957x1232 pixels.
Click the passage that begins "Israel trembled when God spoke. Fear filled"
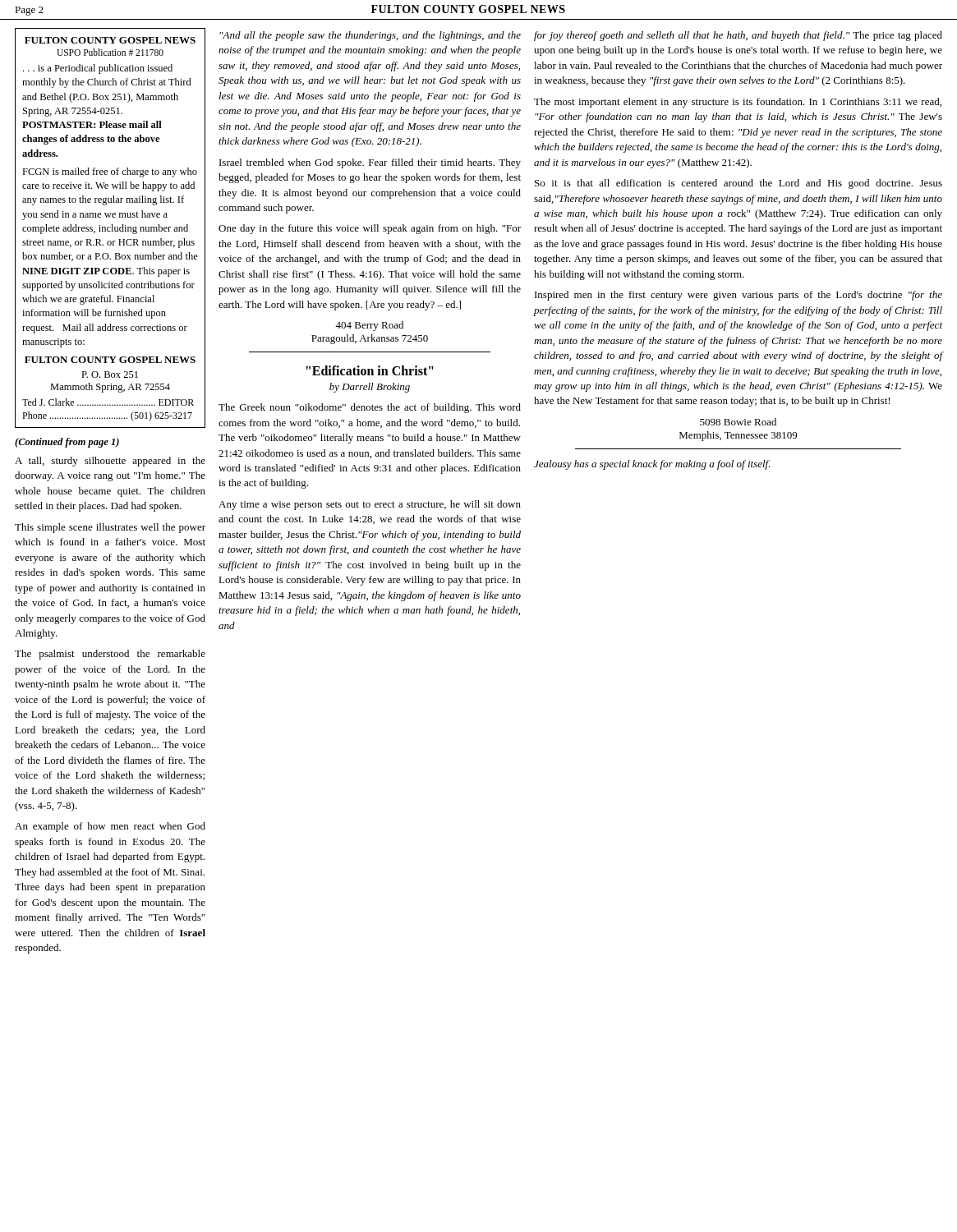(370, 185)
